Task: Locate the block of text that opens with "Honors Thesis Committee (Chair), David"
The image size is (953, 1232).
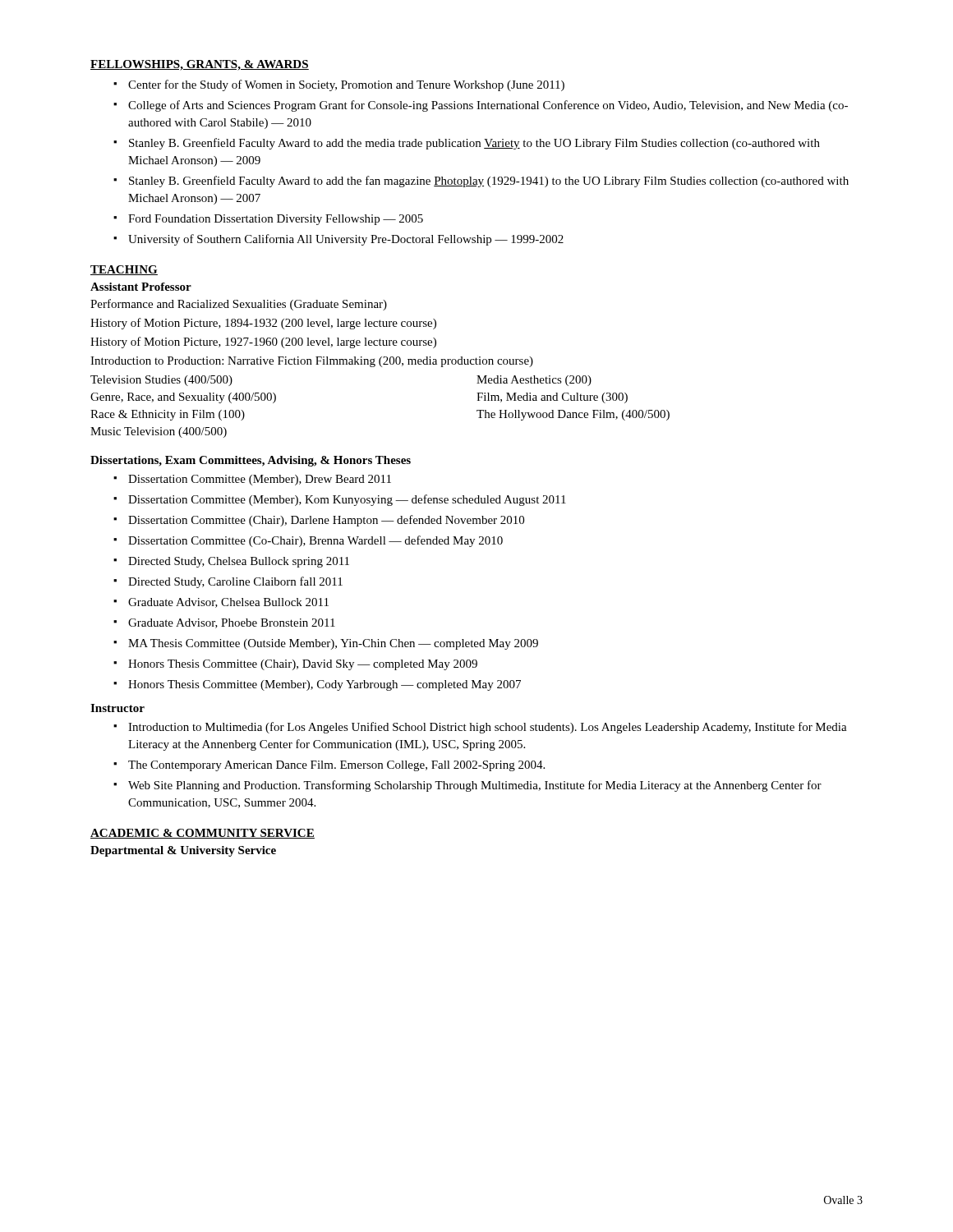Action: tap(303, 664)
